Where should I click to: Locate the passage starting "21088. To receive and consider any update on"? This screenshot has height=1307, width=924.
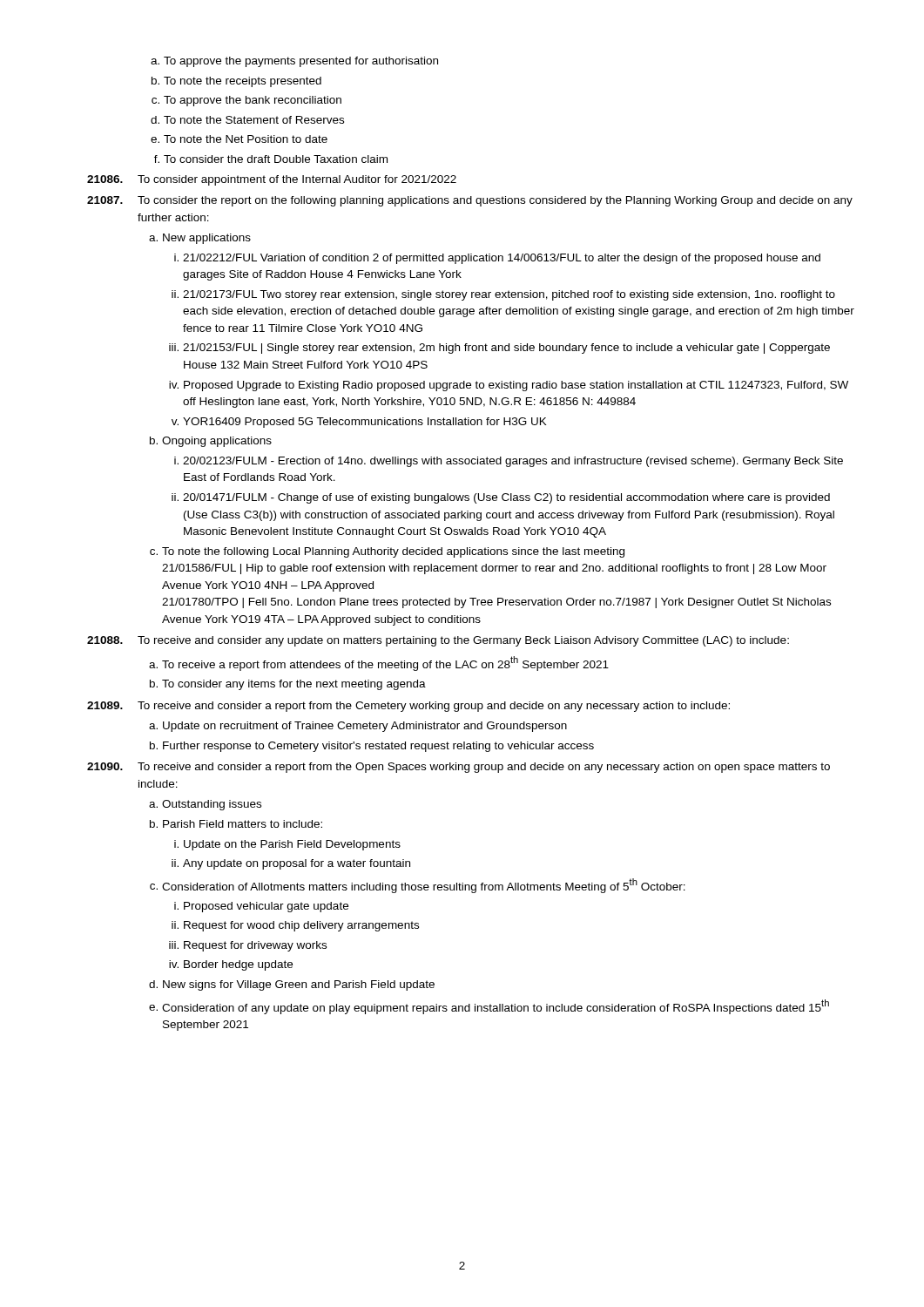click(471, 641)
